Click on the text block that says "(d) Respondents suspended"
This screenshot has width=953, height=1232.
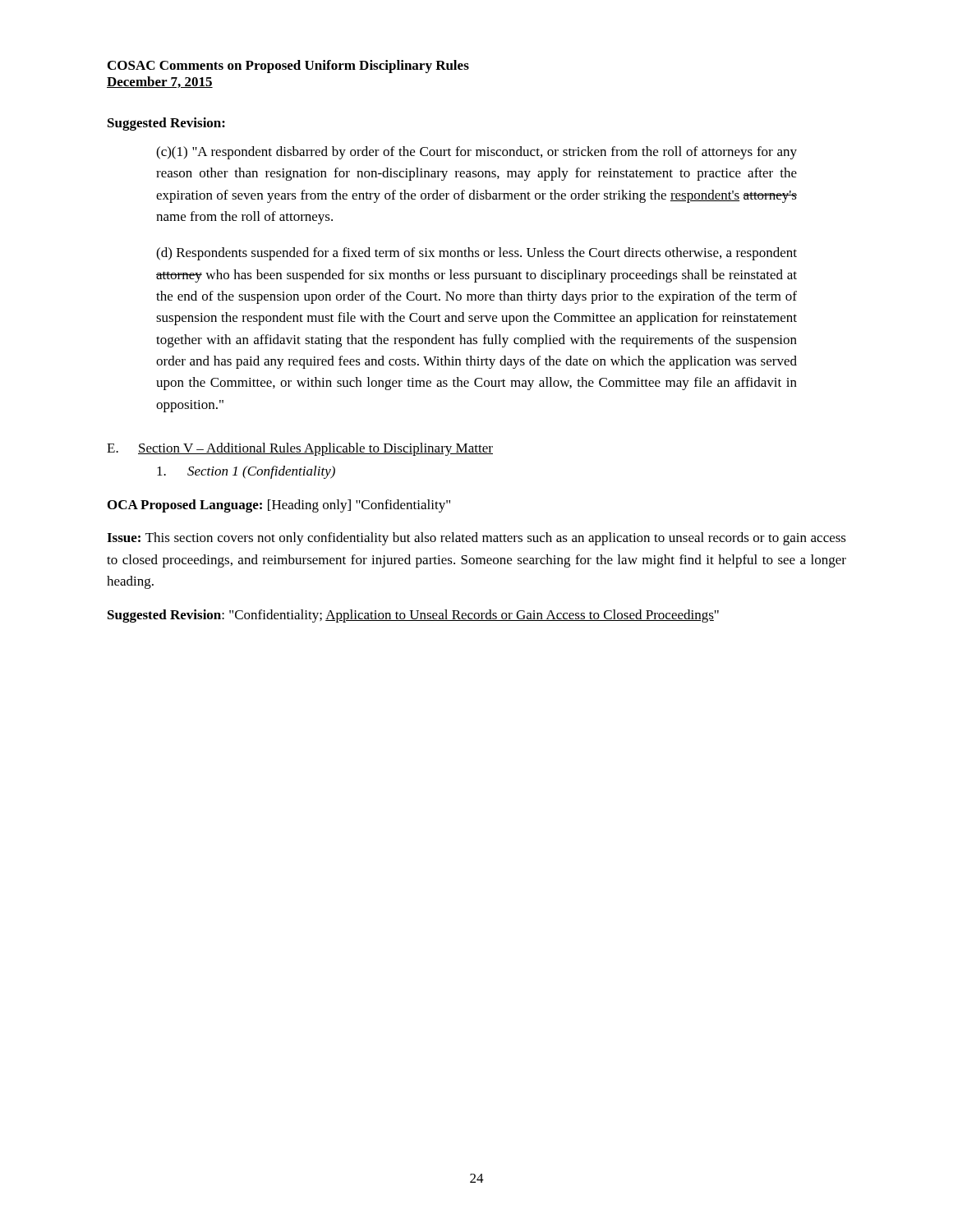476,329
